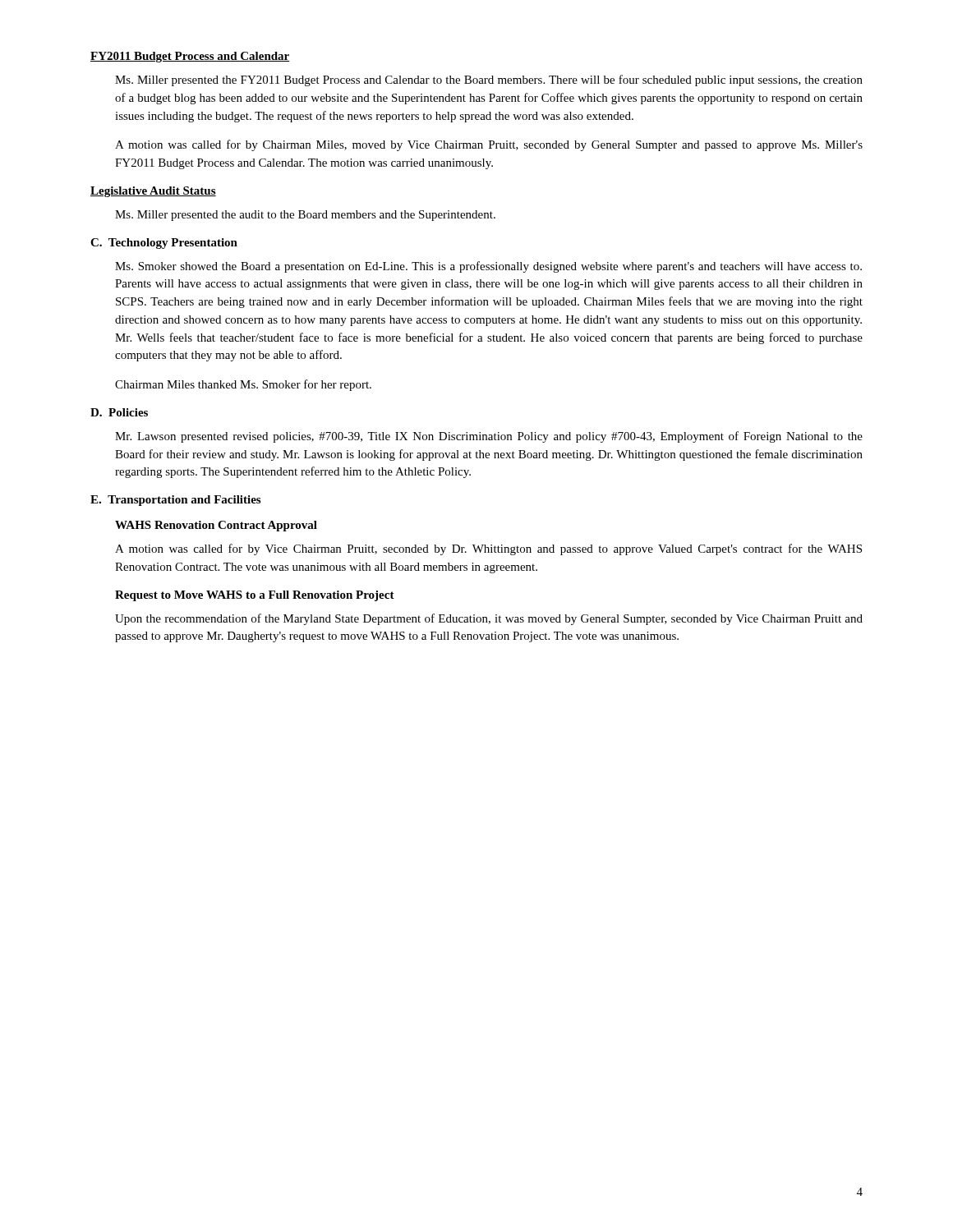Locate the block starting "Chairman Miles thanked"
Screen dimensions: 1232x953
click(244, 384)
